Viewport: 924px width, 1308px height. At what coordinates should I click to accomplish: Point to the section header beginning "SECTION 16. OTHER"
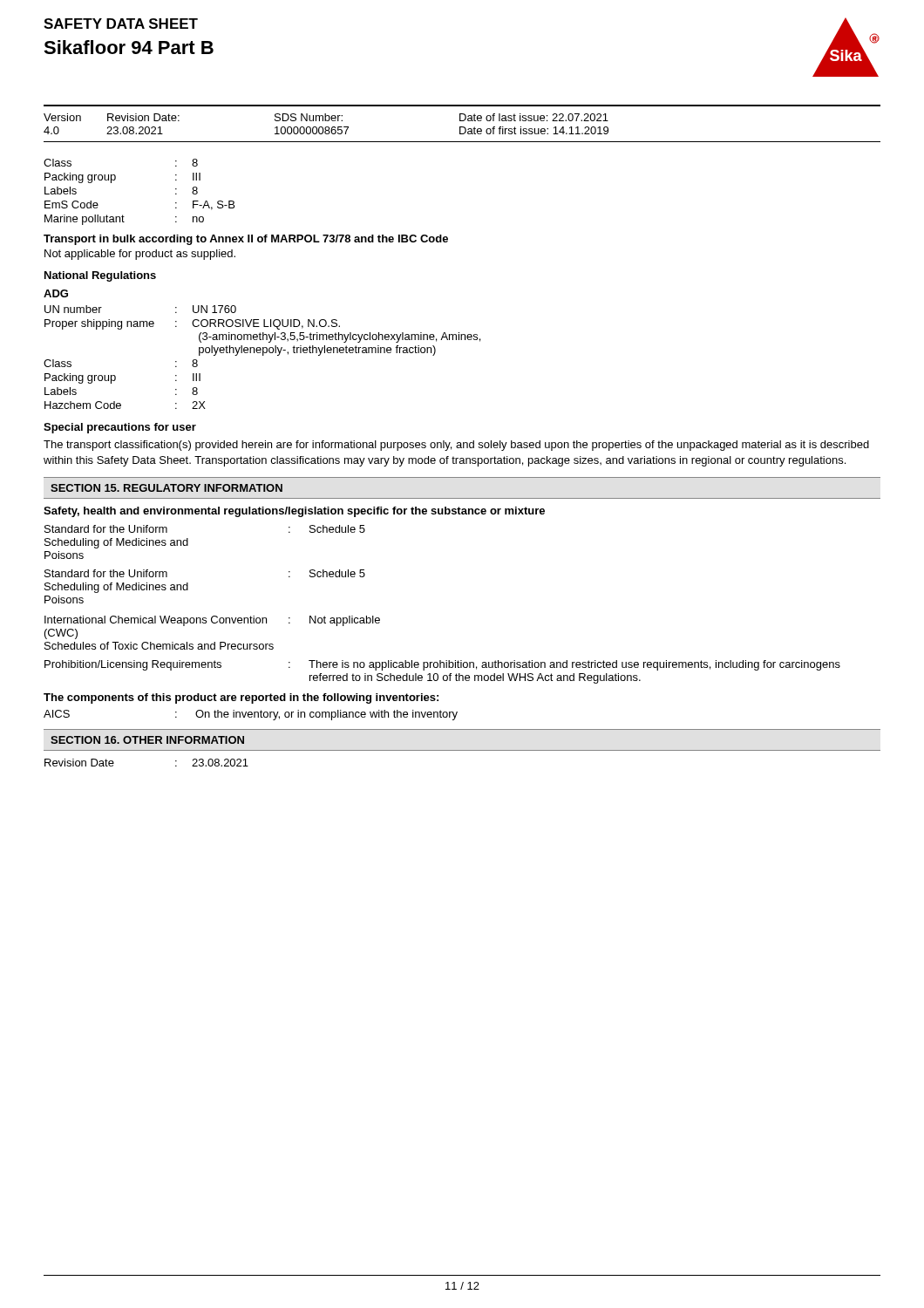click(148, 740)
